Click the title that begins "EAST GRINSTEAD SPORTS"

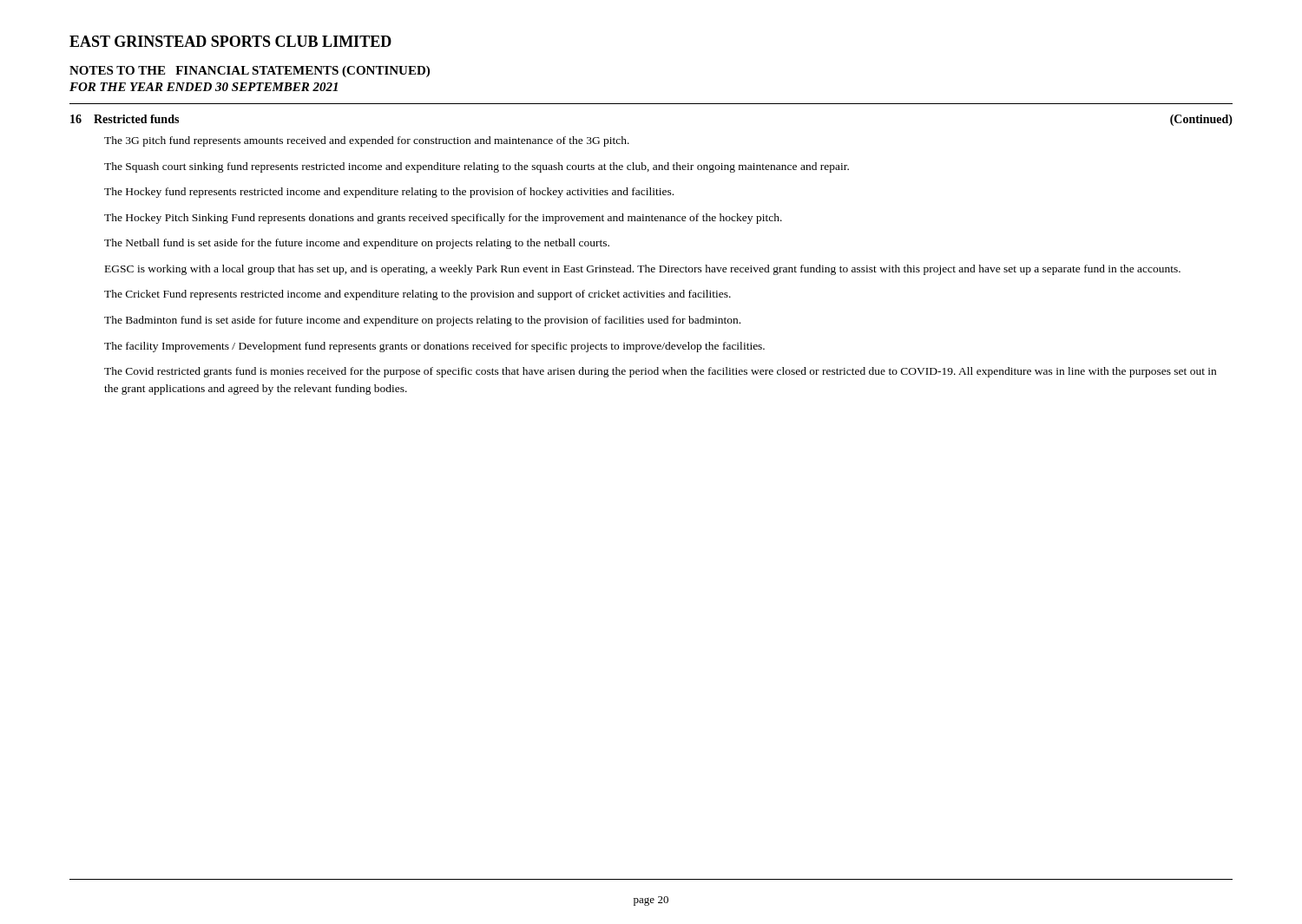[231, 42]
